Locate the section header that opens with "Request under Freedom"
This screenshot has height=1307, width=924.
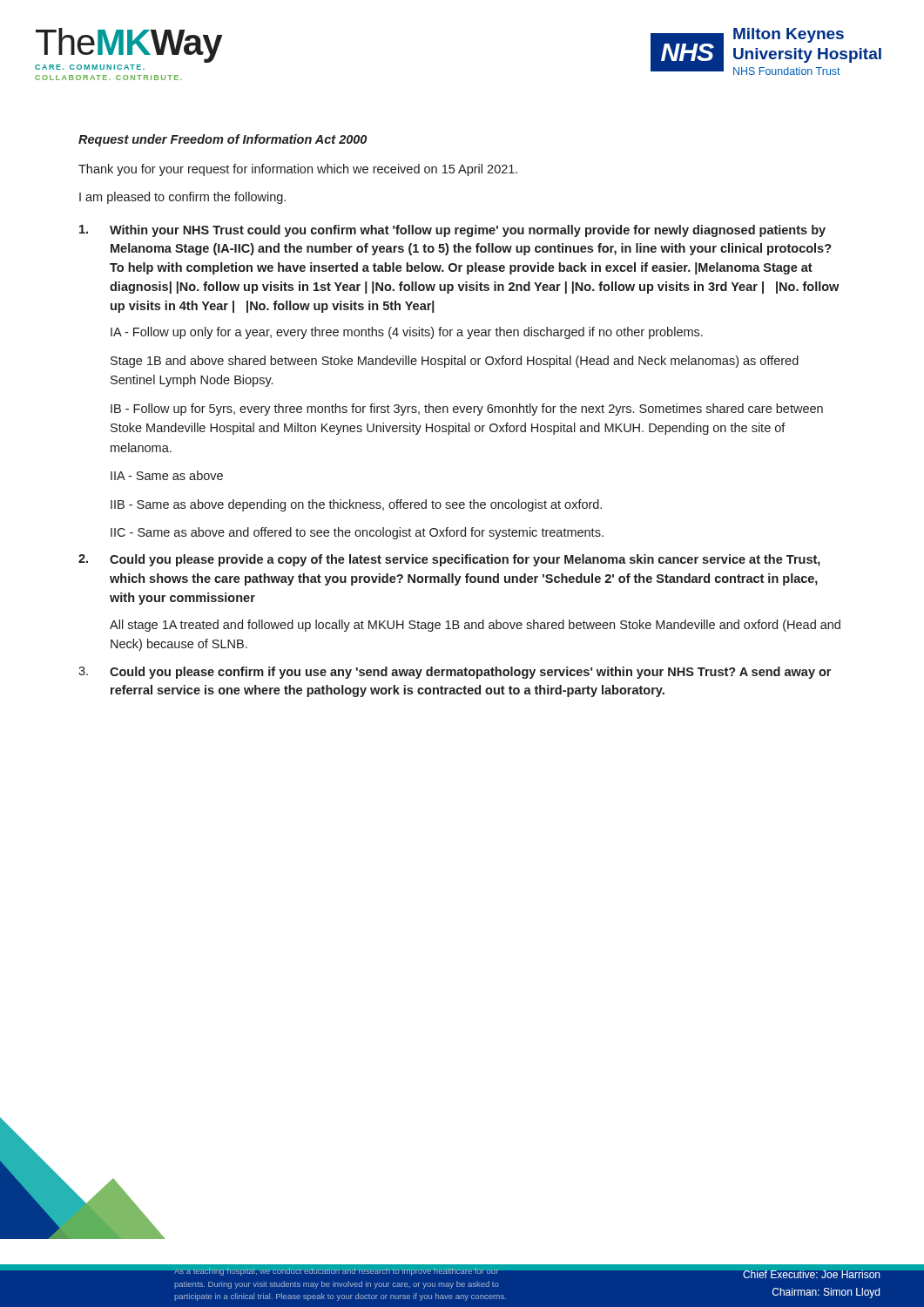coord(223,139)
